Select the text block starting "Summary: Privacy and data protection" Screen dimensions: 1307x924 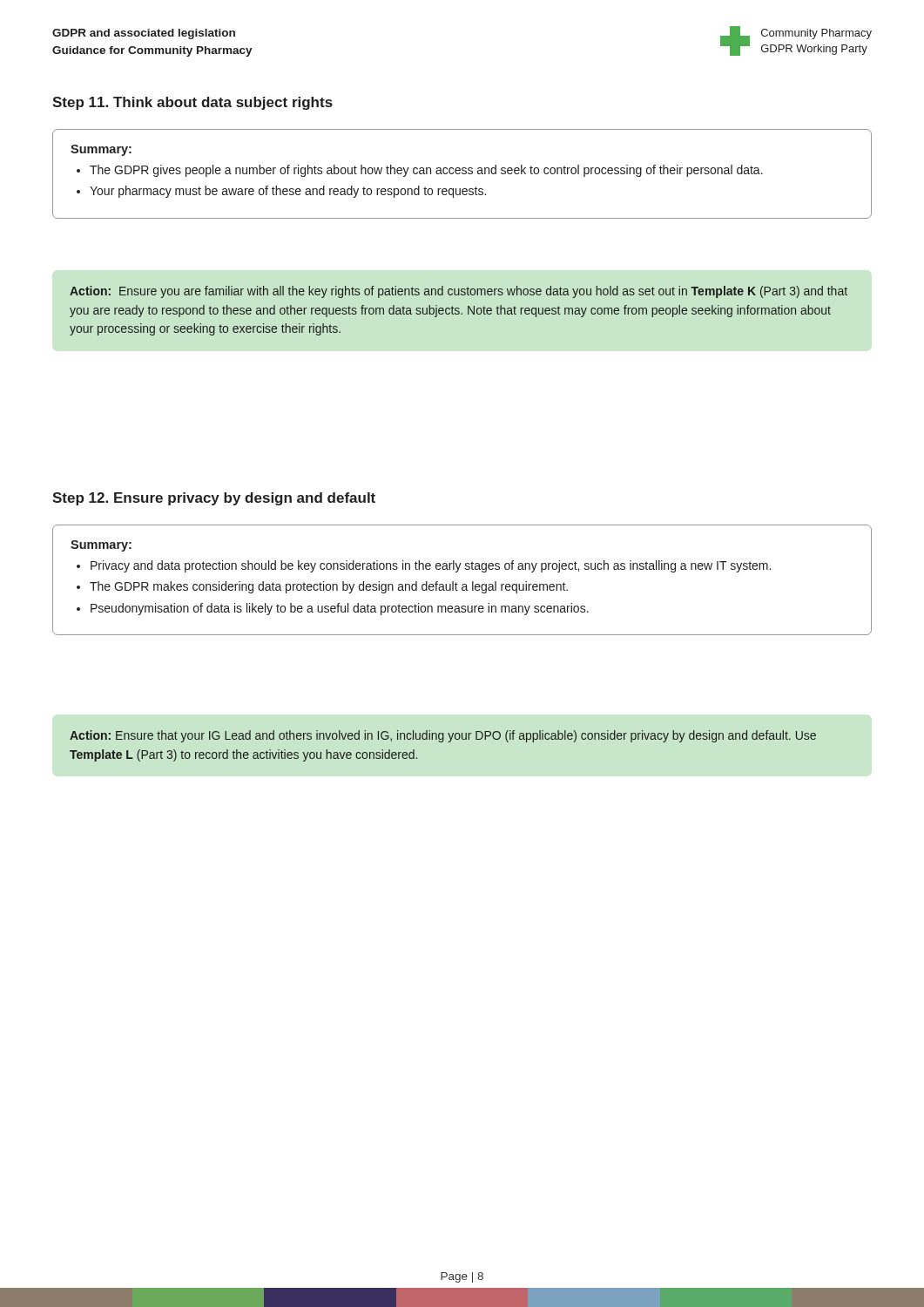[x=462, y=577]
